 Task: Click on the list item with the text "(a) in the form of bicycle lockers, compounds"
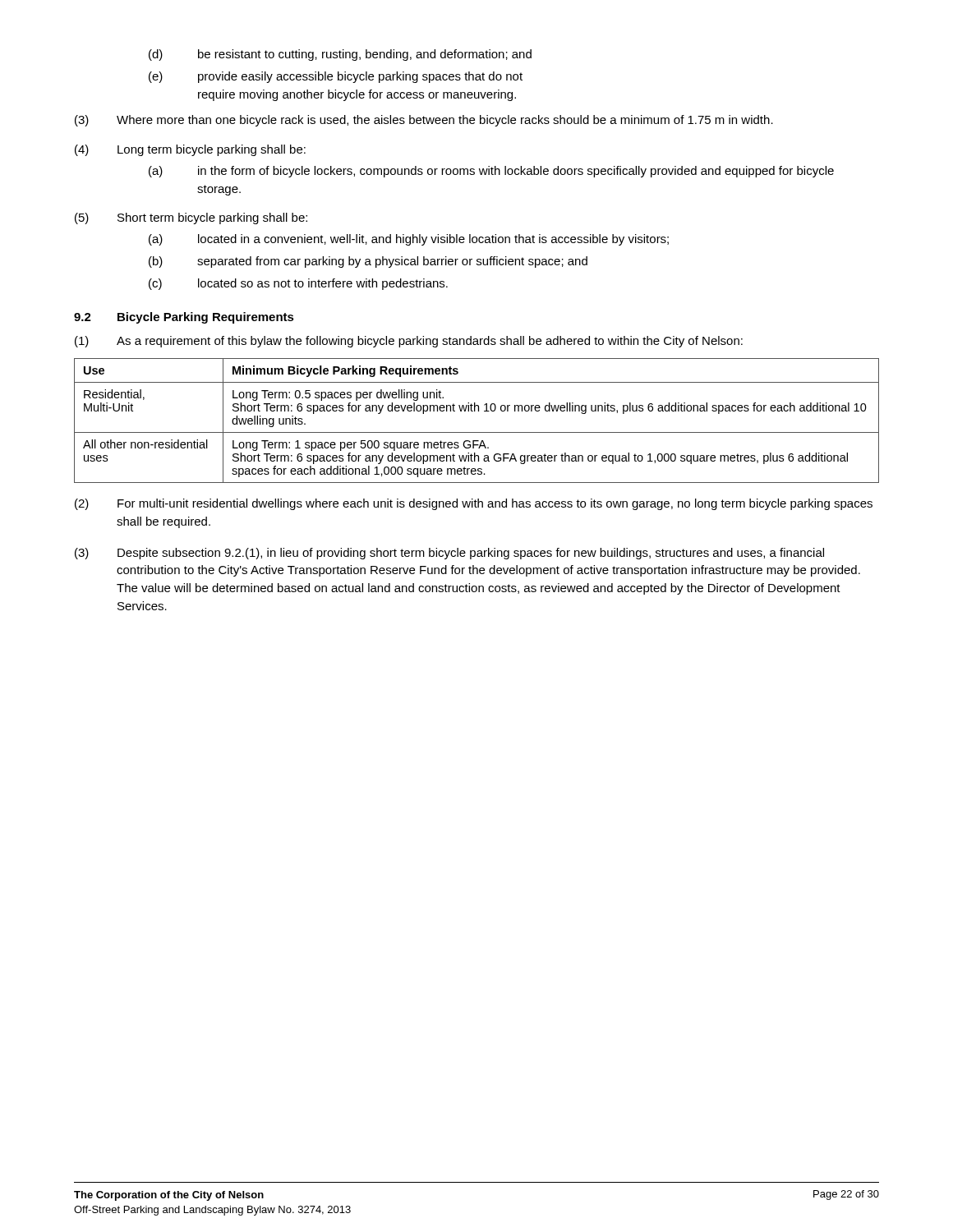pyautogui.click(x=513, y=180)
